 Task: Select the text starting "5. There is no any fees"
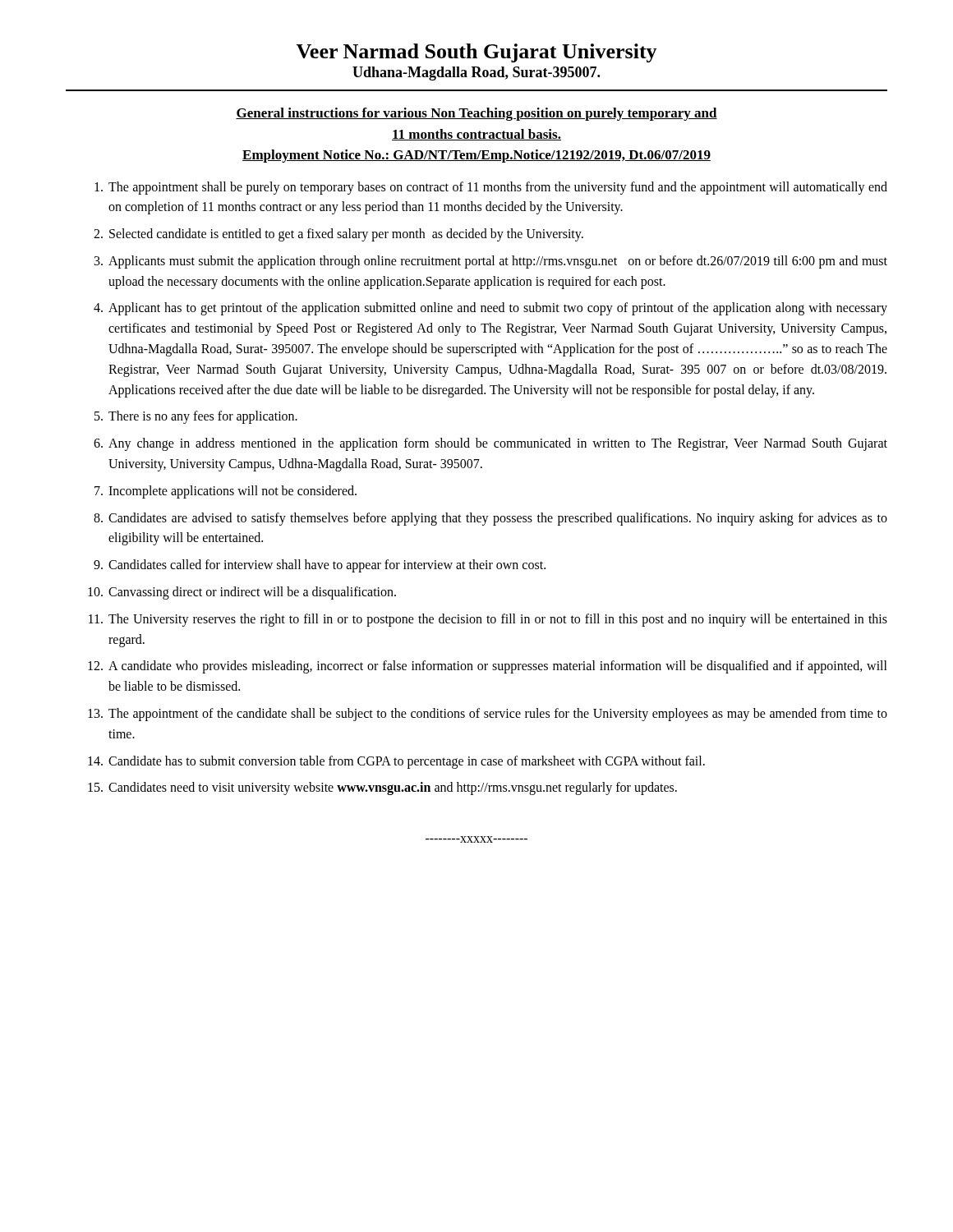click(x=196, y=417)
